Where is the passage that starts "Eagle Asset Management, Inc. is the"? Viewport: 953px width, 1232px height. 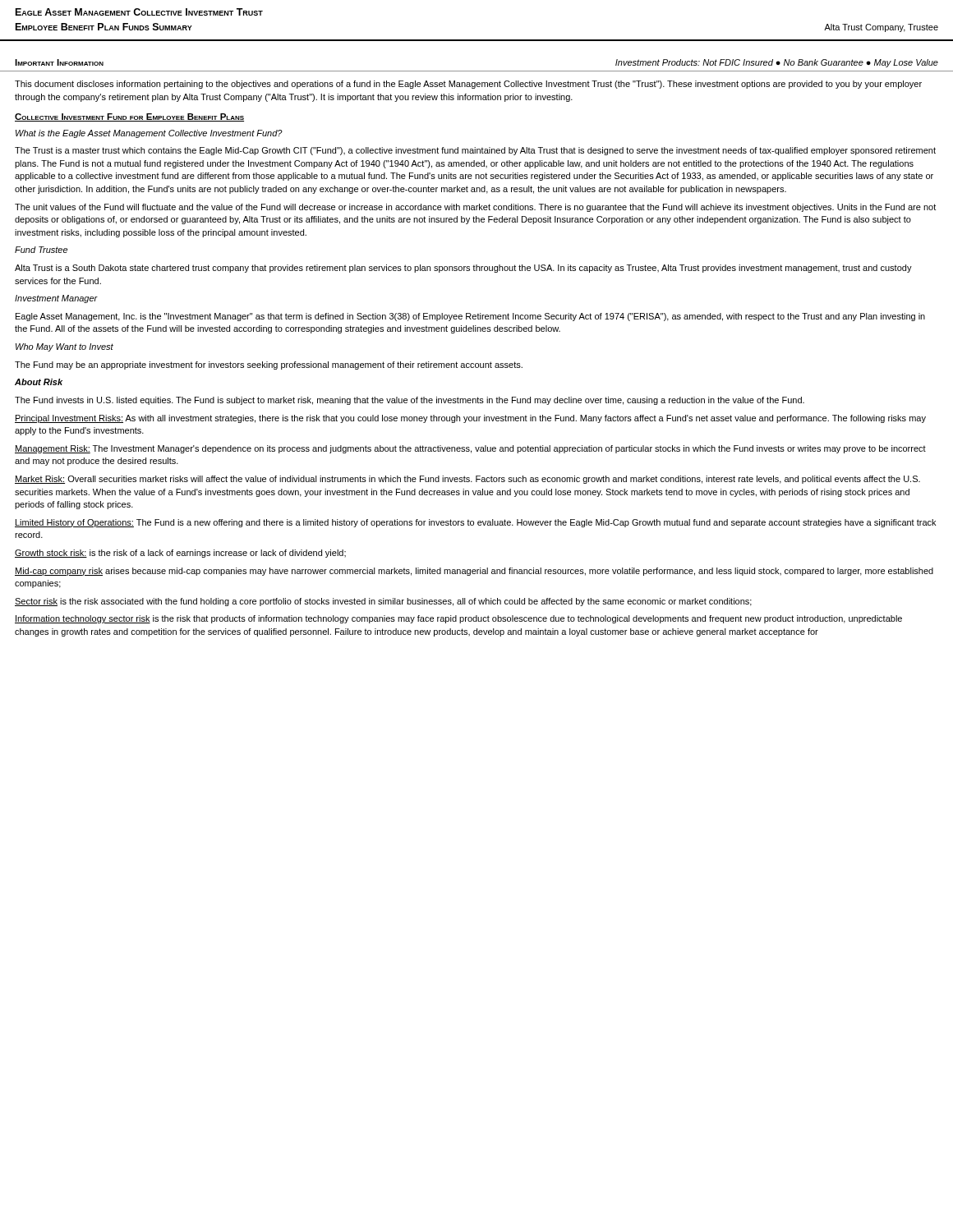tap(476, 323)
